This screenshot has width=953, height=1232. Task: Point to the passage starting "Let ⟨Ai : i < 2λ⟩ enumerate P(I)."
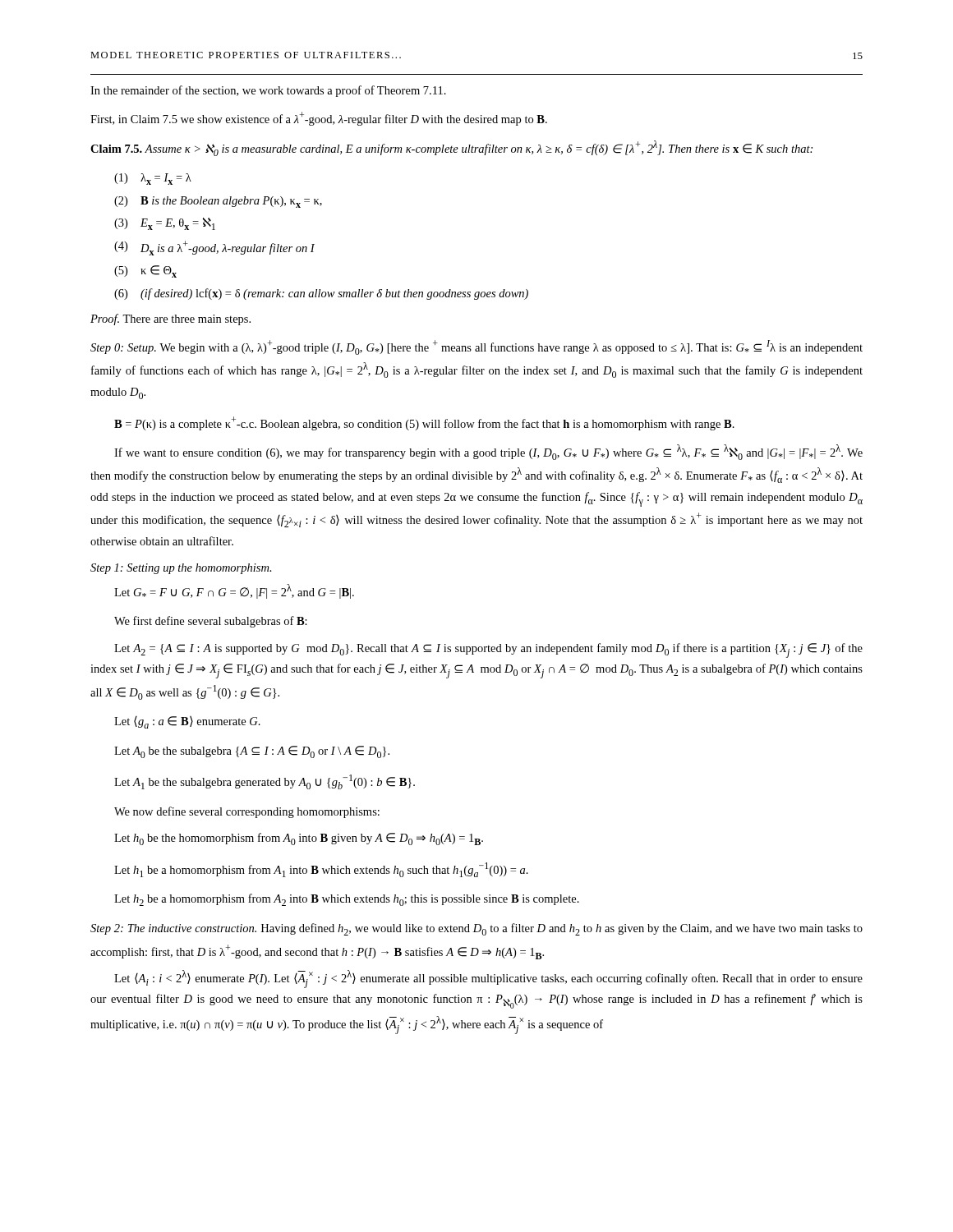pos(476,1002)
